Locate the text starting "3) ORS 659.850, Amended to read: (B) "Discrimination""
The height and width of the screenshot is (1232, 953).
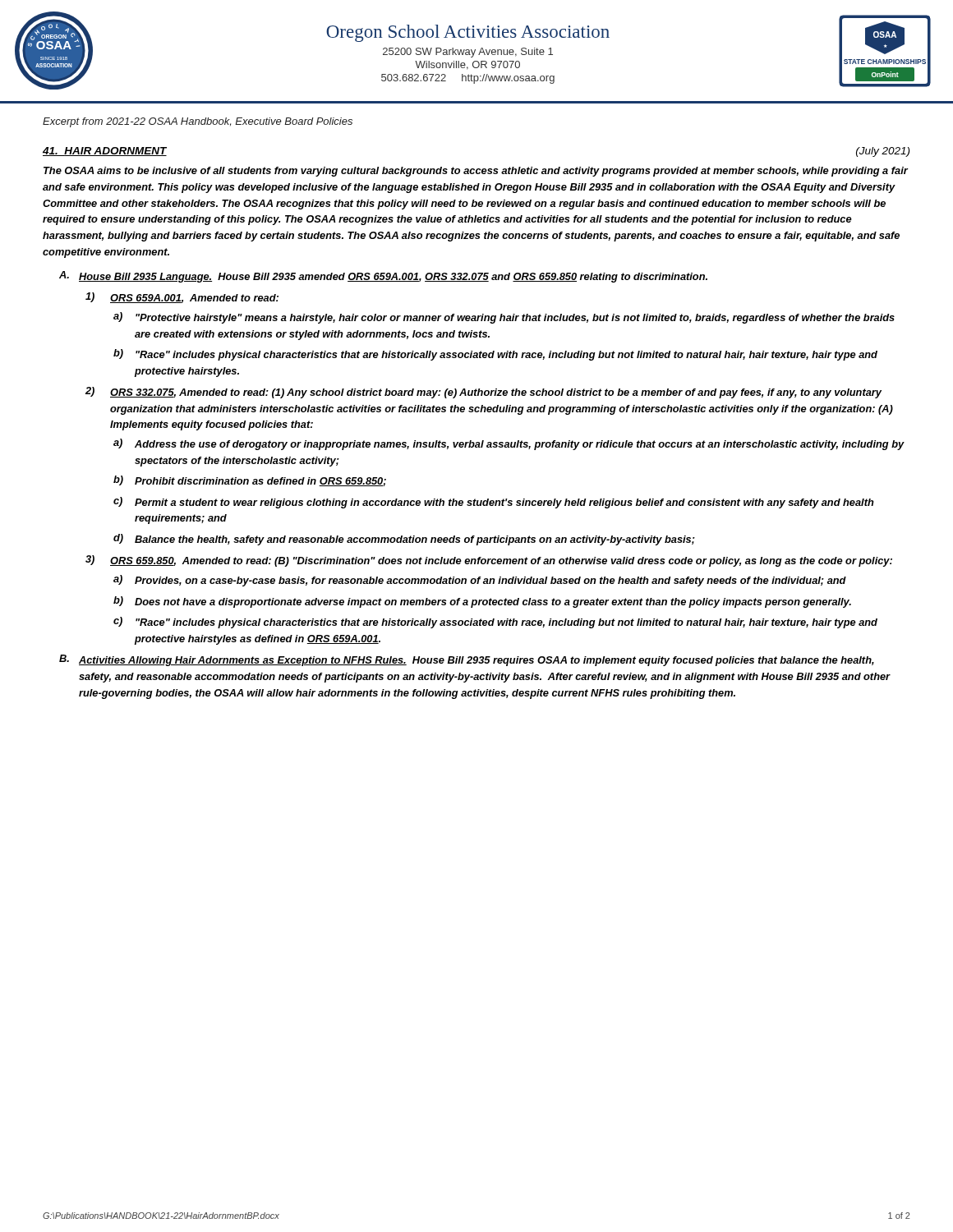pyautogui.click(x=489, y=561)
